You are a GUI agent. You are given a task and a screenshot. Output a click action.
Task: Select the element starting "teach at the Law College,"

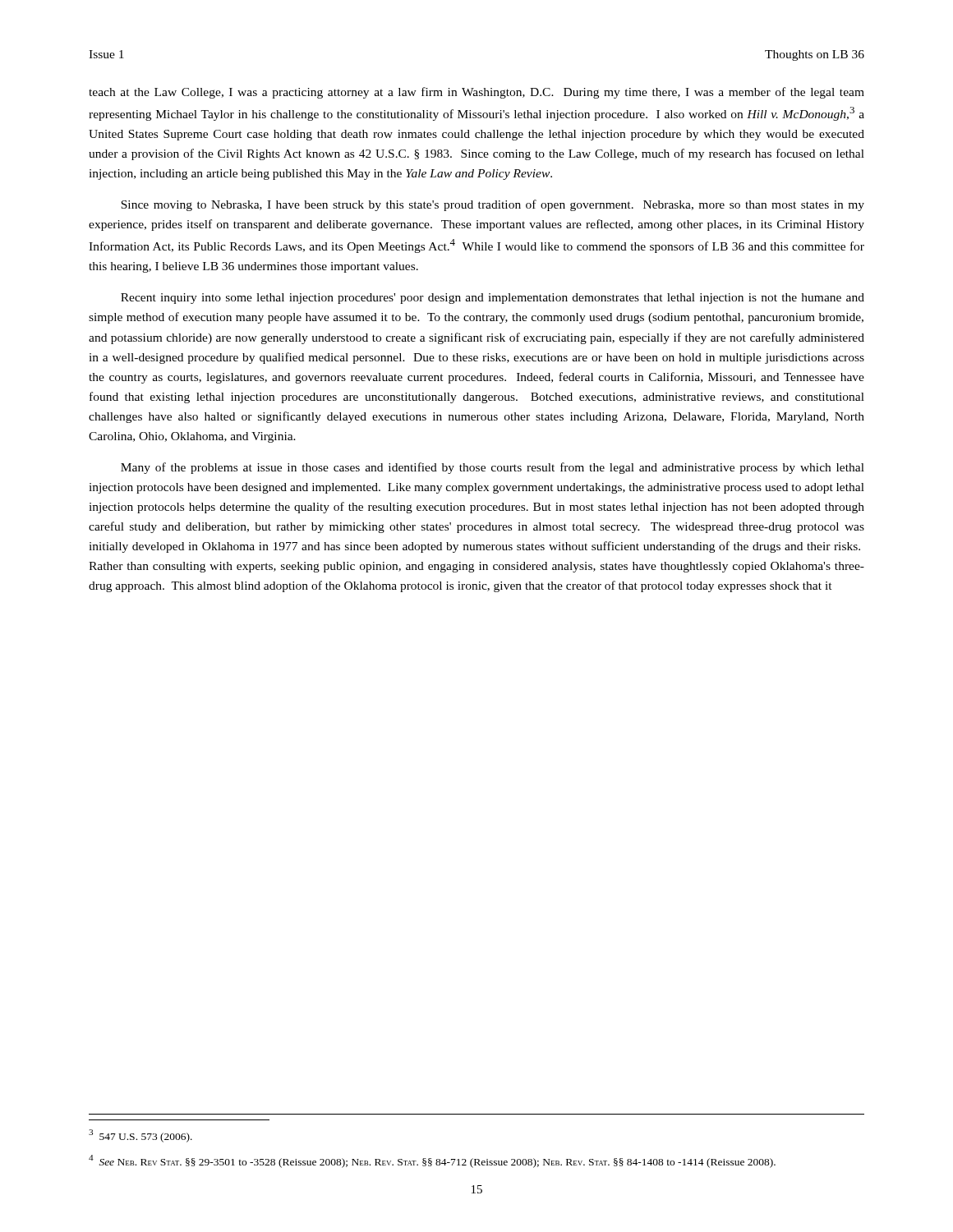pos(476,133)
